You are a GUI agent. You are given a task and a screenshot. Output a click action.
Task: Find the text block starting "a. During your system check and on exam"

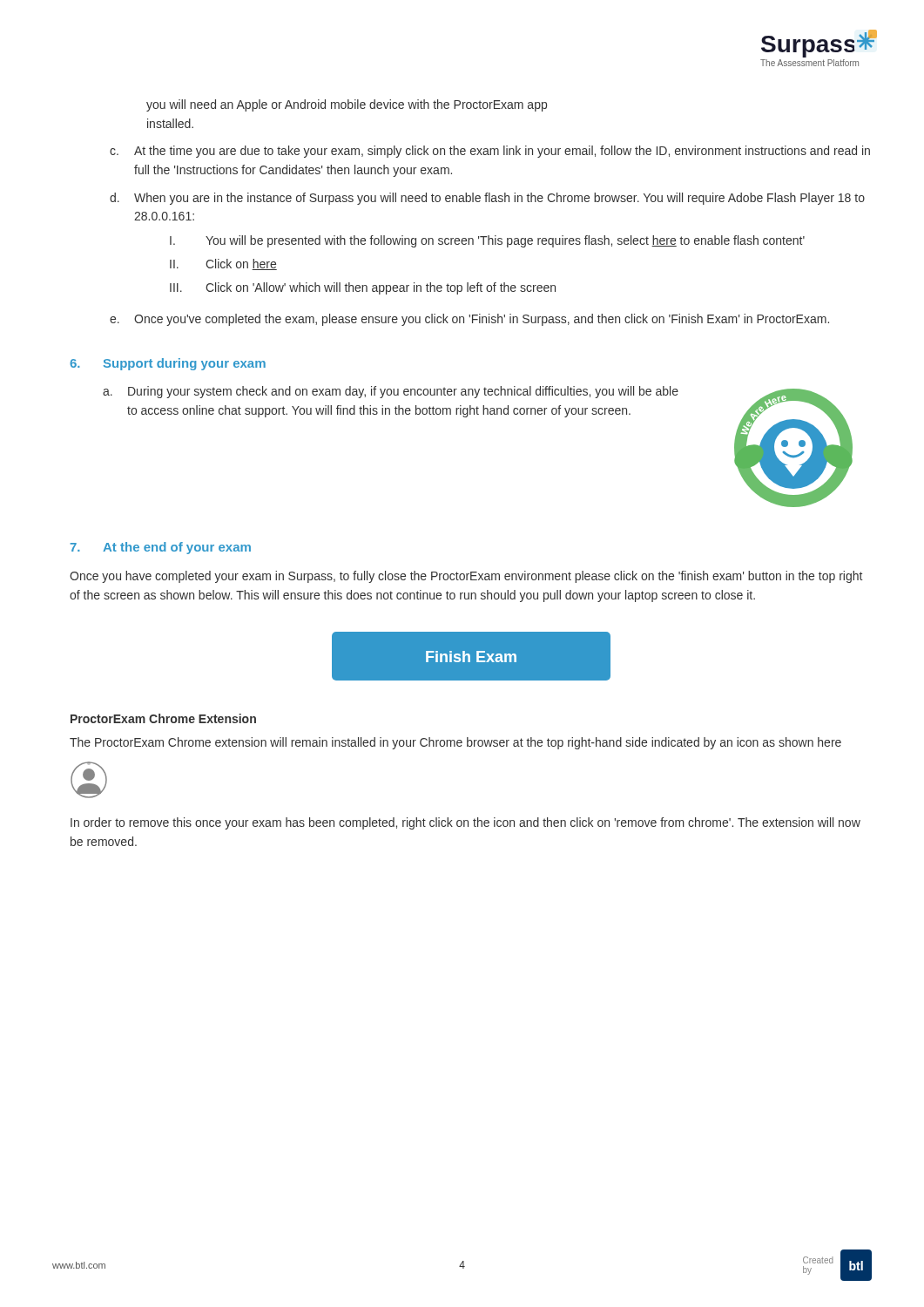click(x=396, y=401)
